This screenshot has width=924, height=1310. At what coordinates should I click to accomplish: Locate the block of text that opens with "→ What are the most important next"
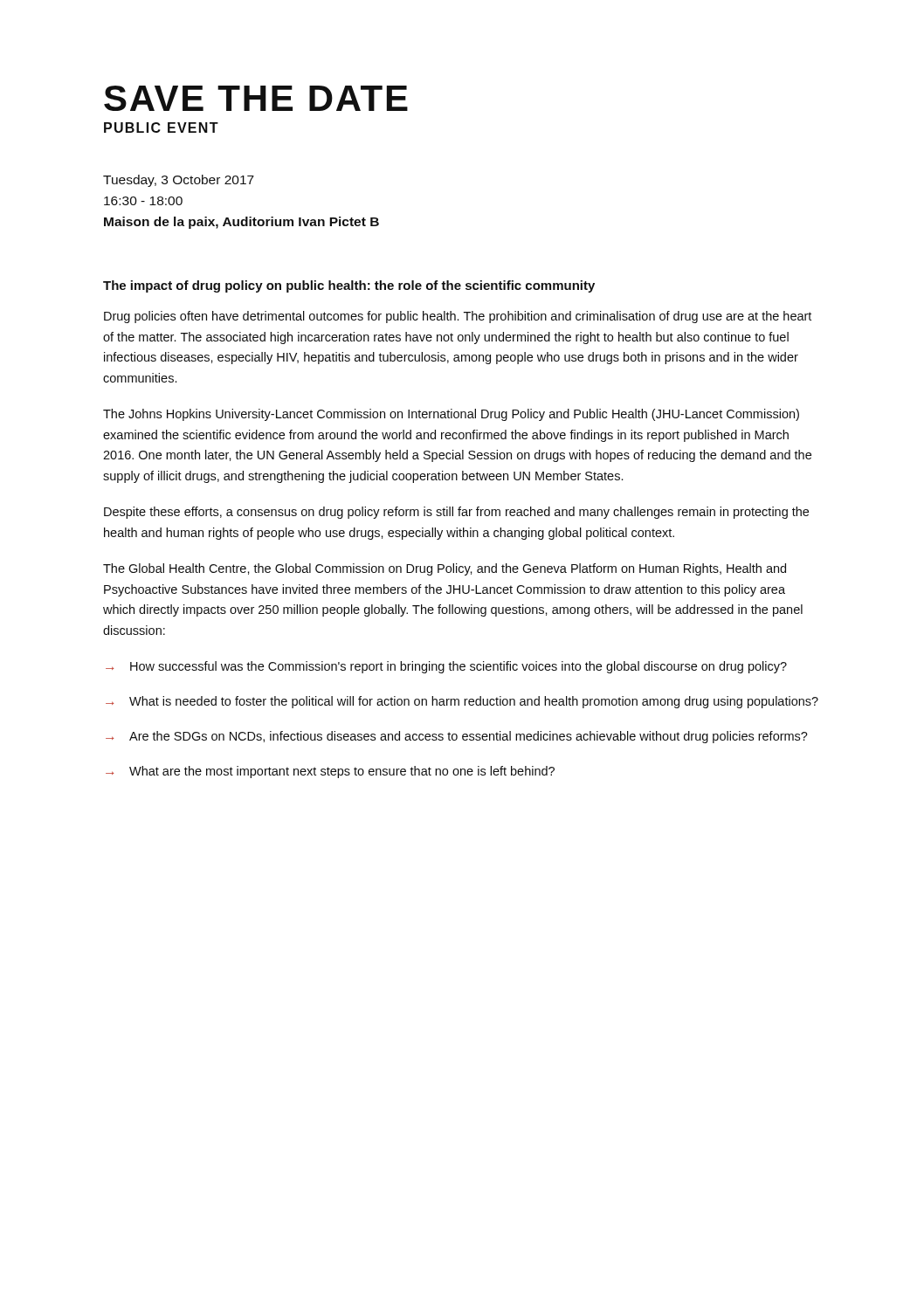coord(462,773)
